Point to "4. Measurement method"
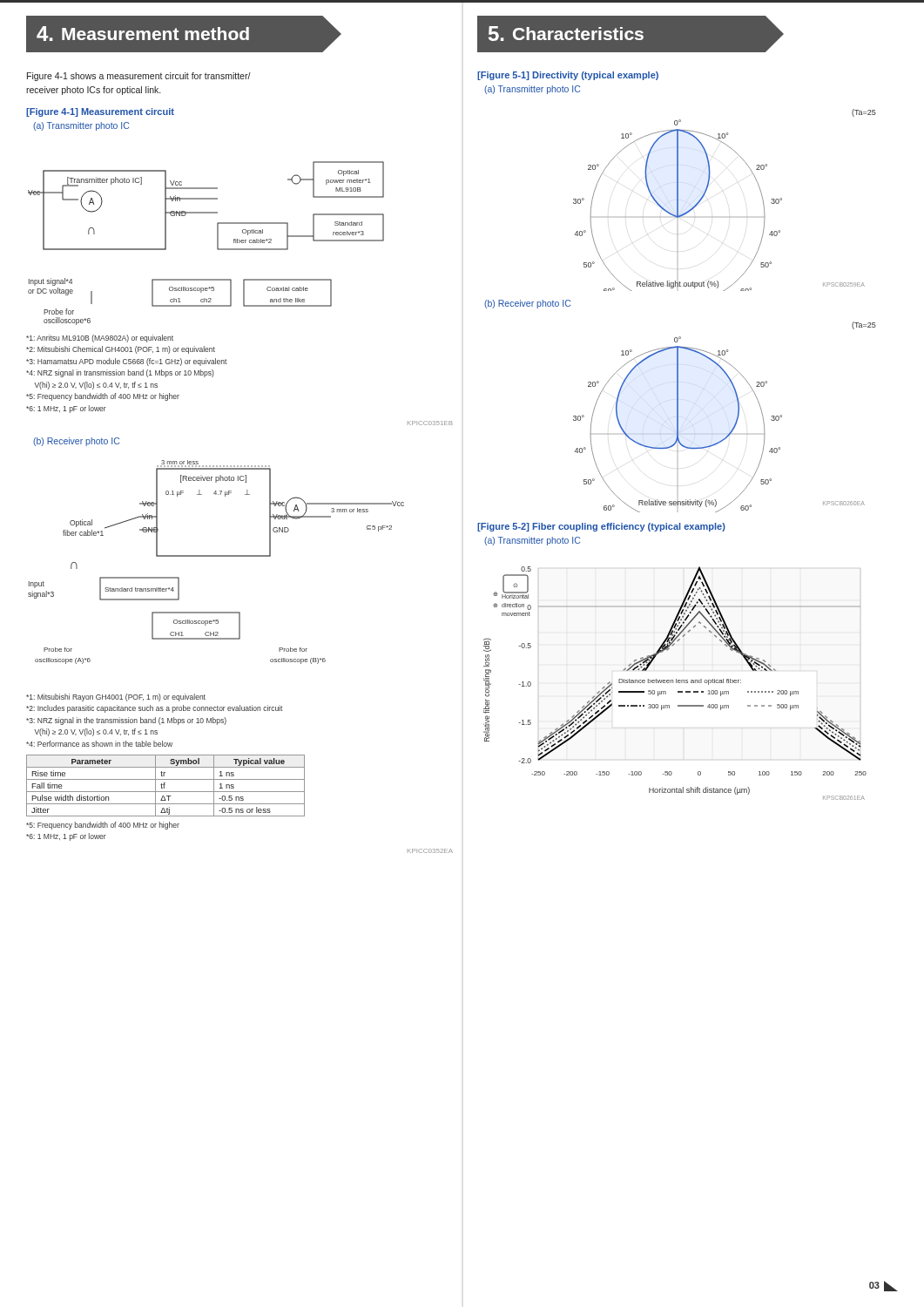Image resolution: width=924 pixels, height=1307 pixels. (x=143, y=34)
